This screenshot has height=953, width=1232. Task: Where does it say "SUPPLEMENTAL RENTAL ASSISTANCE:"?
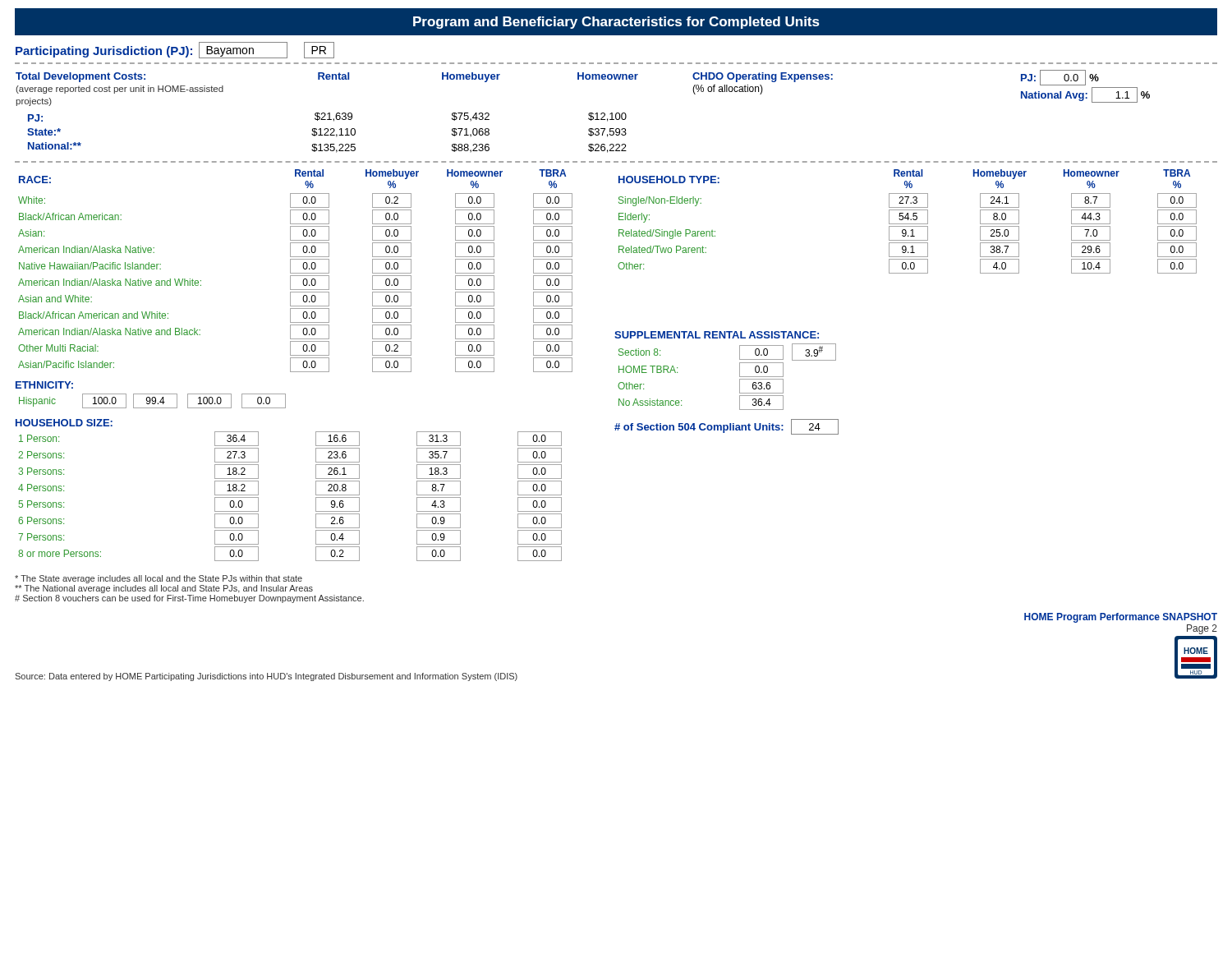tap(717, 335)
